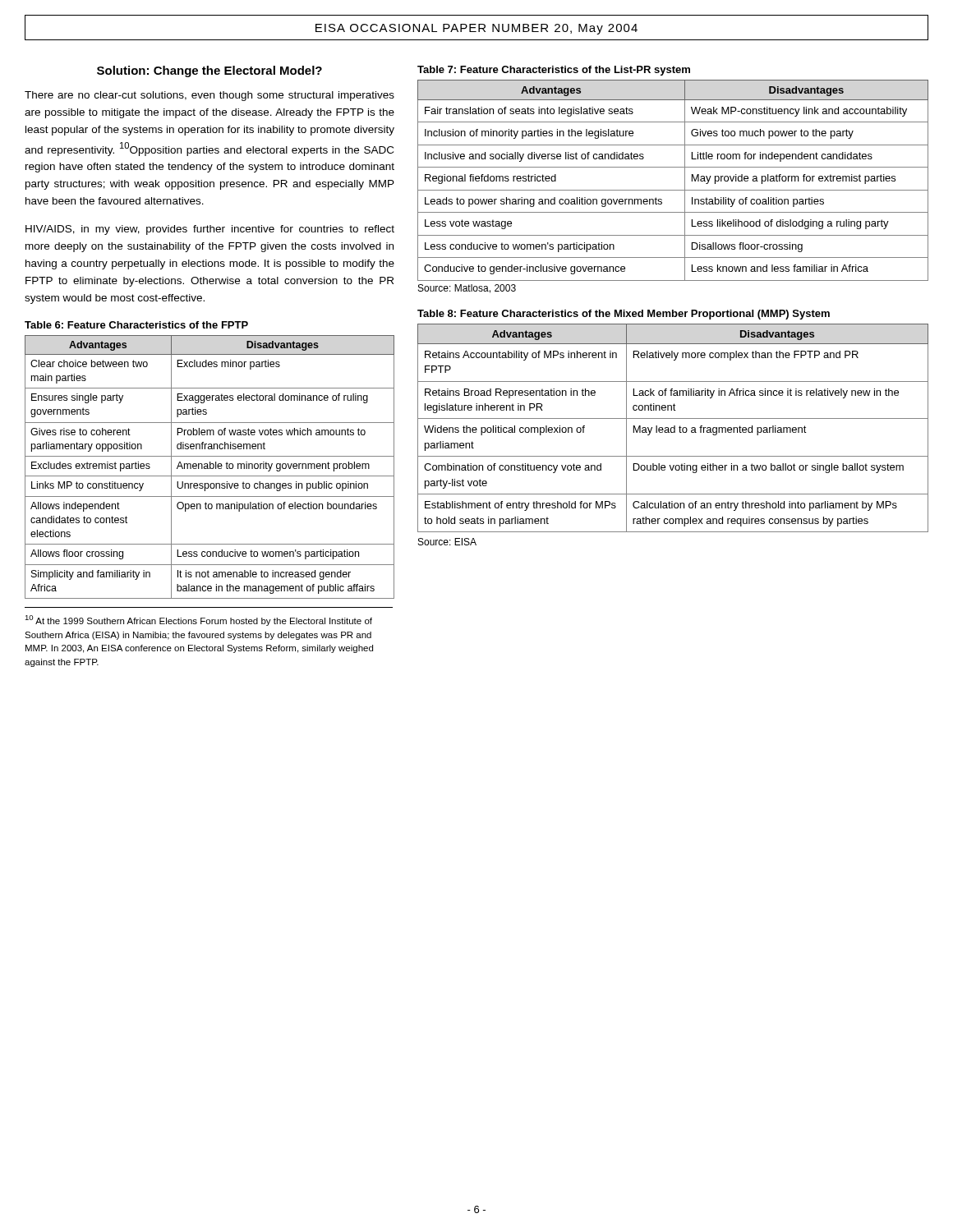Point to the text block starting "Table 6: Feature Characteristics of the"

136,325
